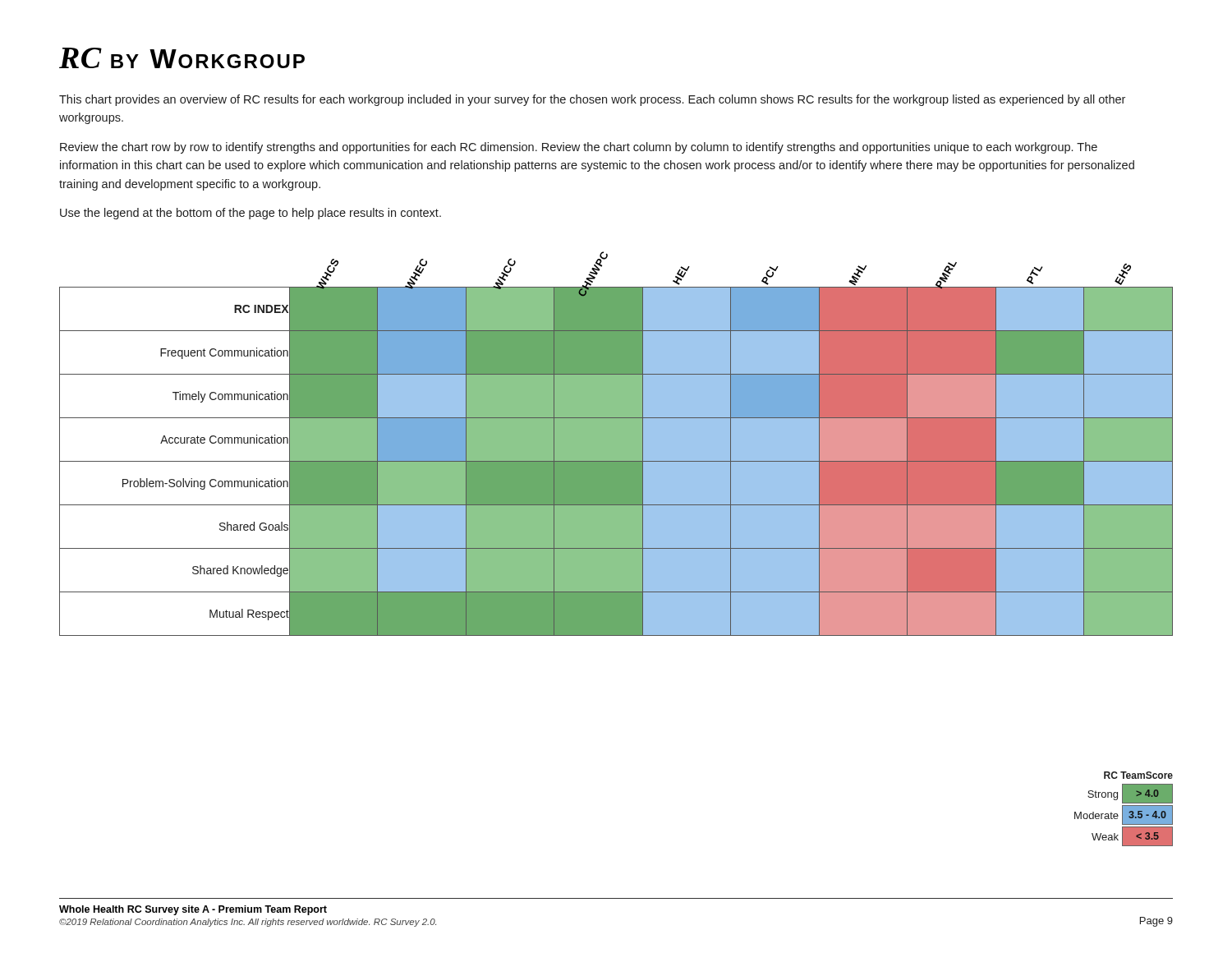
Task: Select the text block with the text "Use the legend"
Action: (x=250, y=213)
